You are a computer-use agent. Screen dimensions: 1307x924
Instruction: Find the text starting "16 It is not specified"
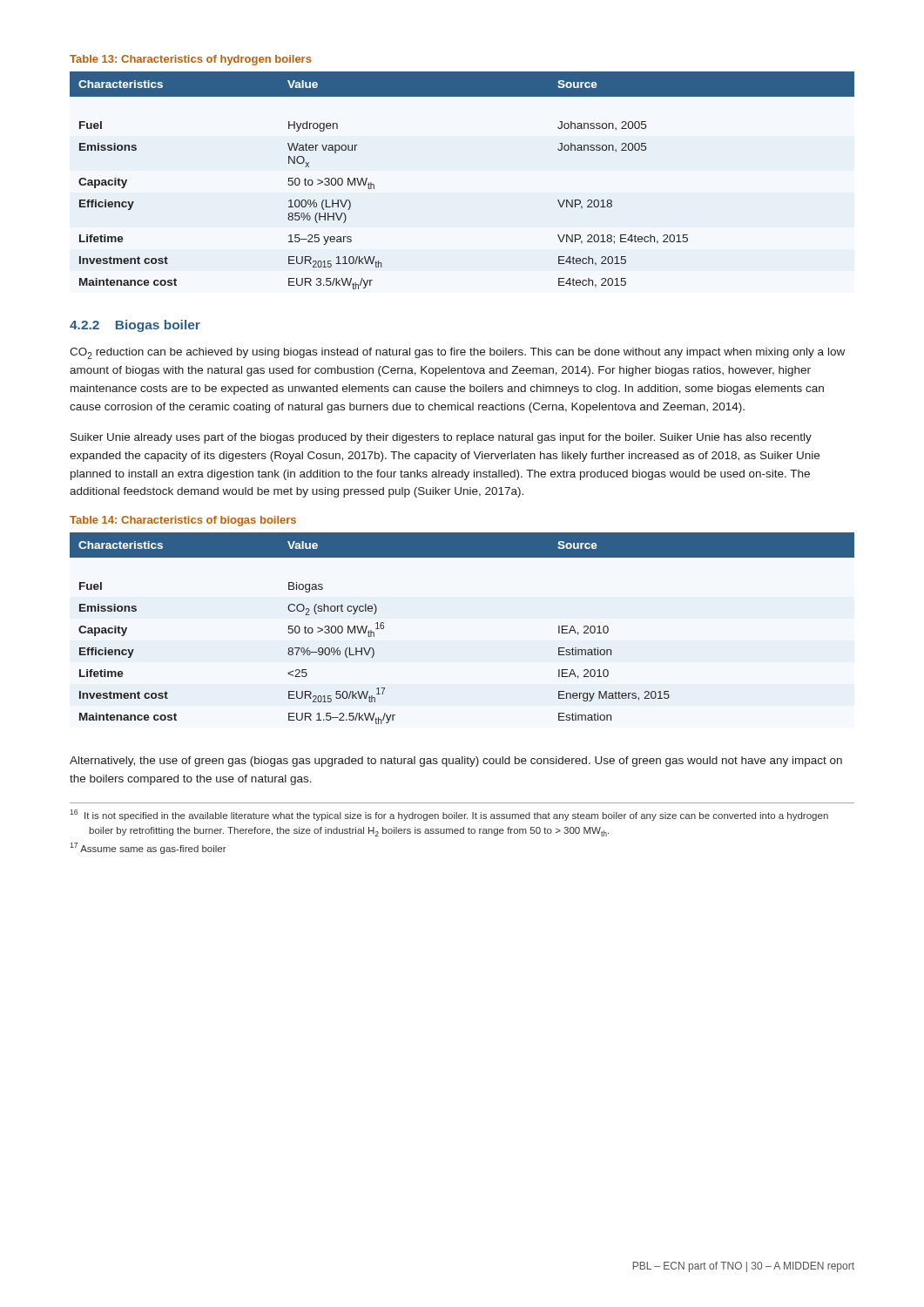coord(449,824)
